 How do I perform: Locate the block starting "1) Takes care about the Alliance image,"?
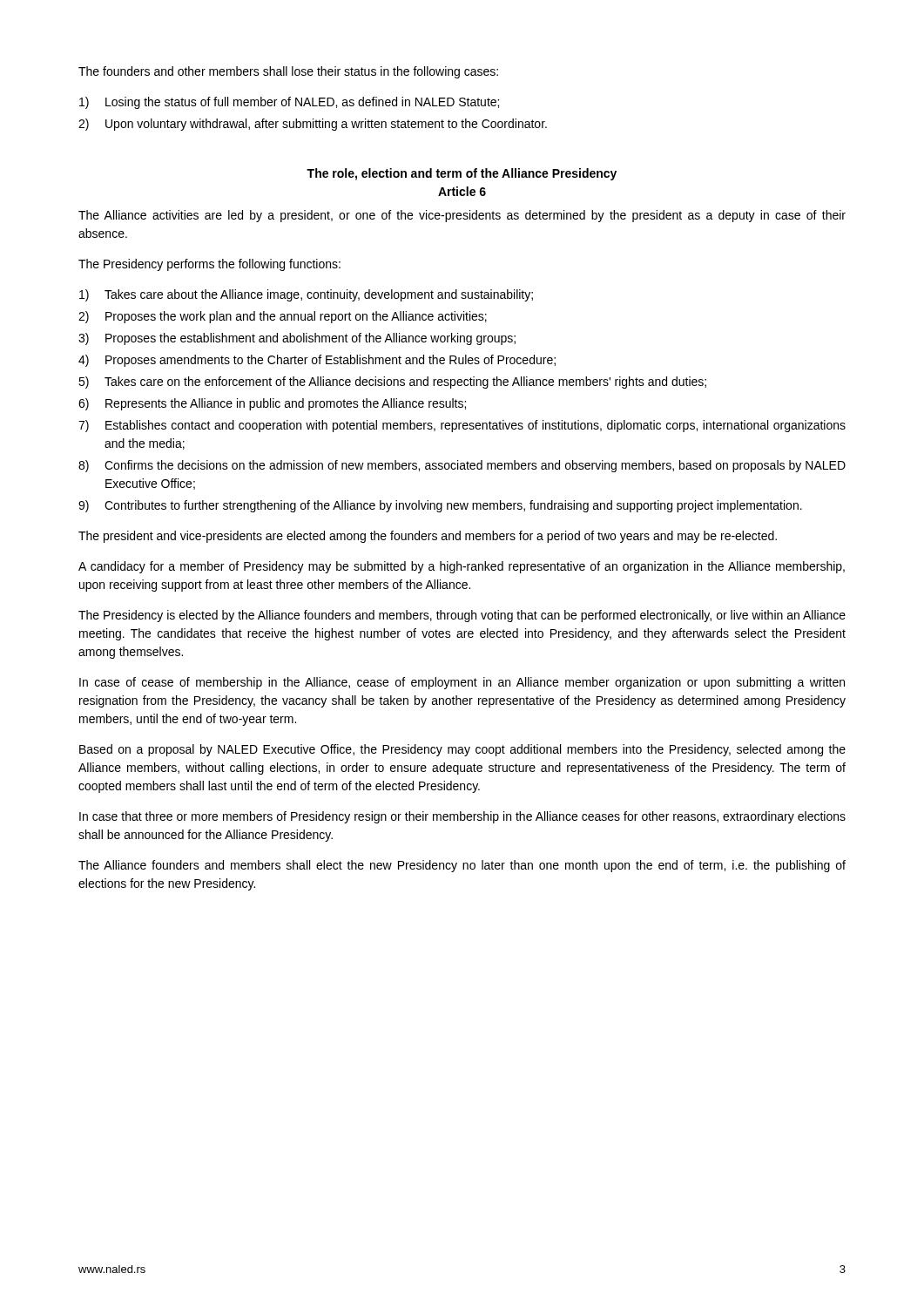point(462,295)
